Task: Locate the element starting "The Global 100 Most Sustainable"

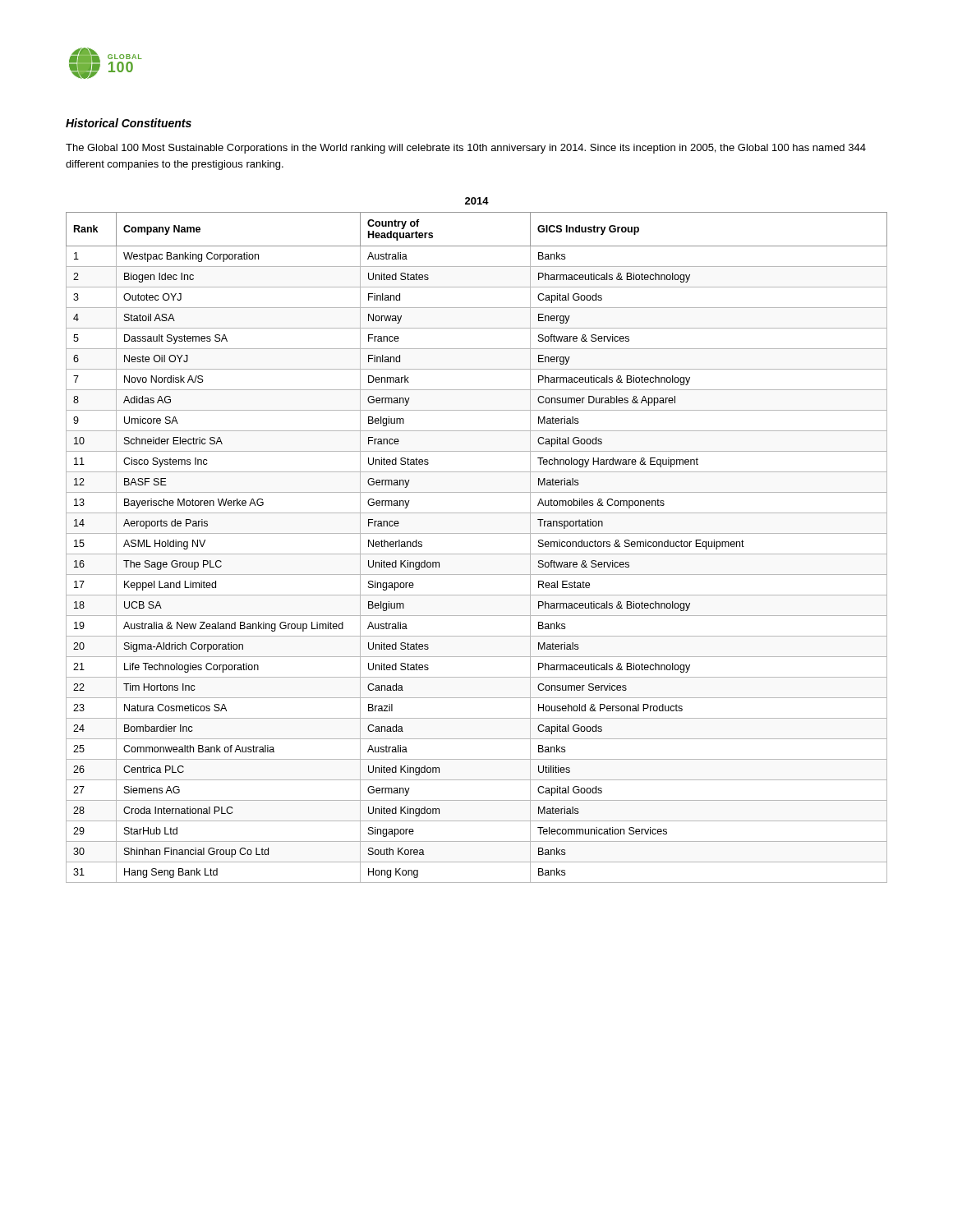Action: pyautogui.click(x=466, y=155)
